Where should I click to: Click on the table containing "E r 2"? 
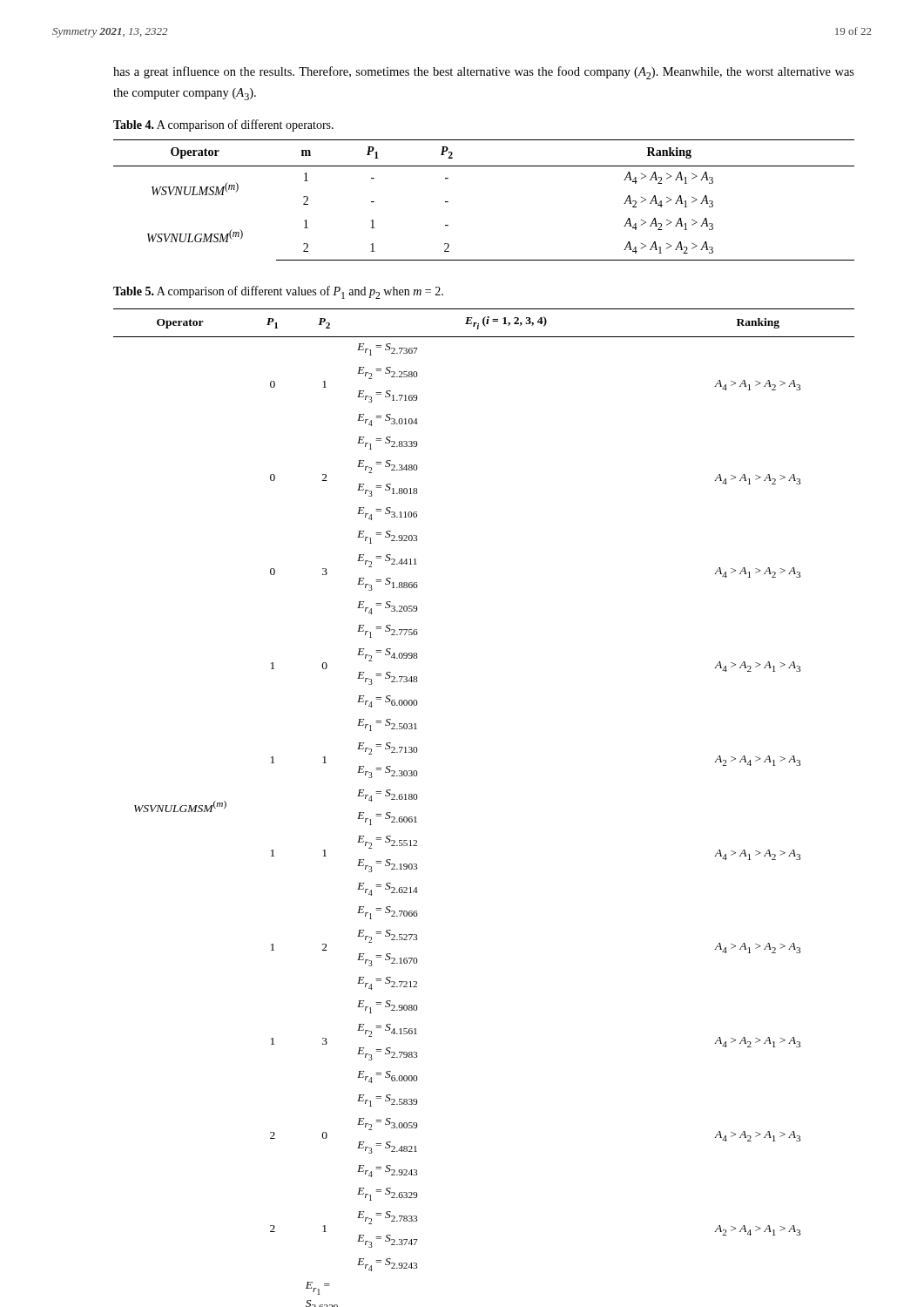click(x=484, y=808)
